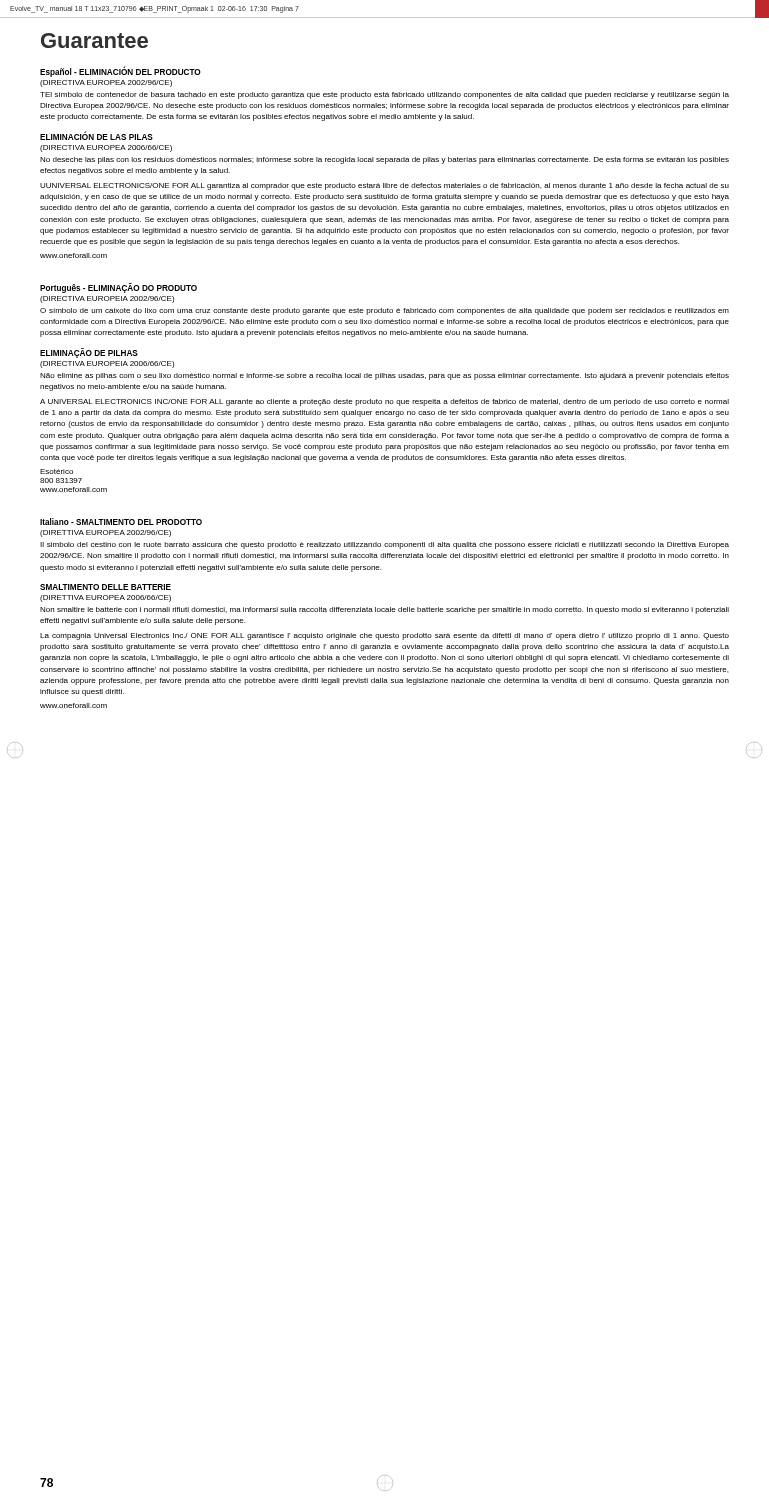769x1500 pixels.
Task: Point to the text starting "Español - ELIMINACIÓN"
Action: click(120, 72)
